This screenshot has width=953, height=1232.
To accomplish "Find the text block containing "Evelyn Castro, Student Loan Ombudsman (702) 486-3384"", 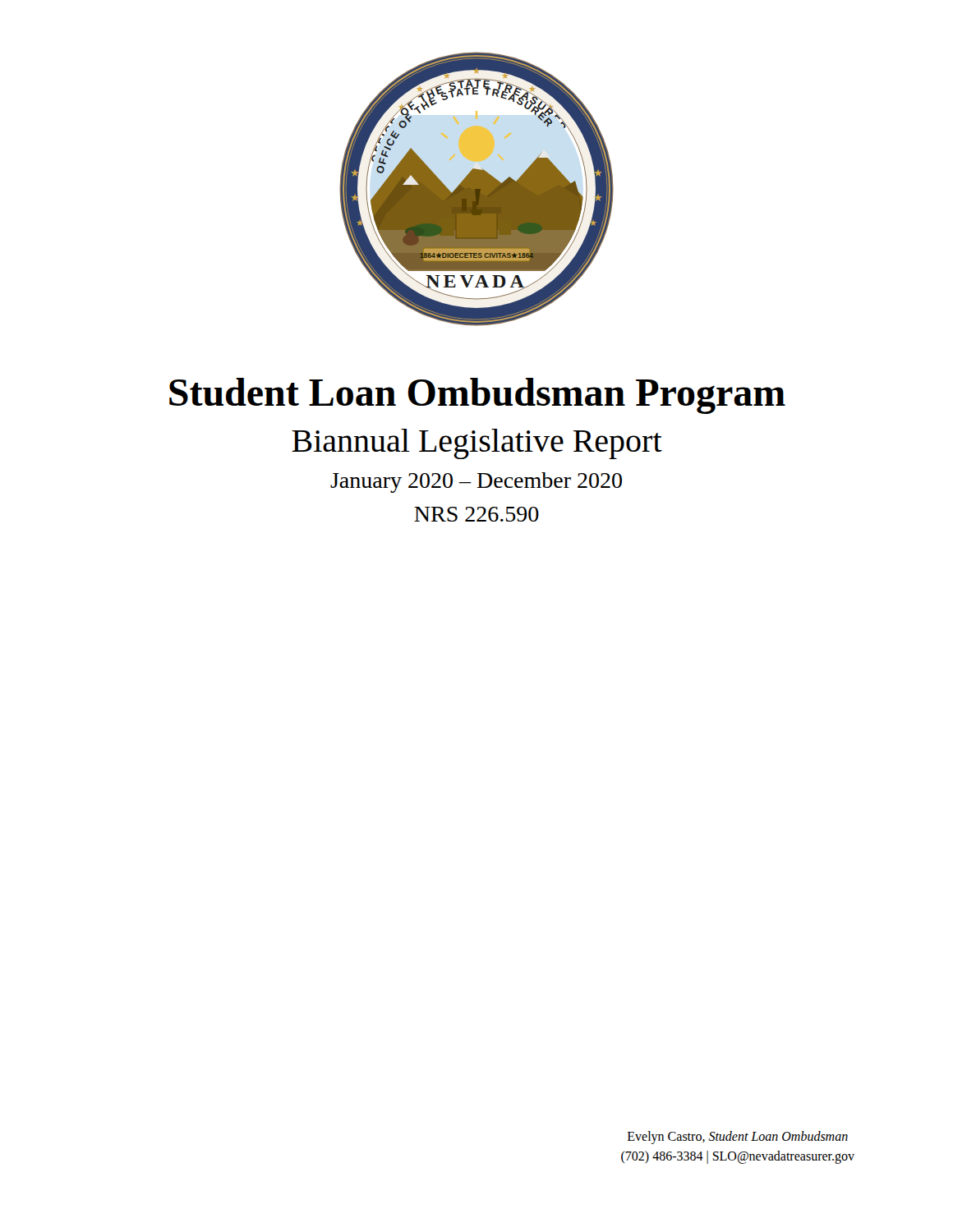I will [738, 1147].
